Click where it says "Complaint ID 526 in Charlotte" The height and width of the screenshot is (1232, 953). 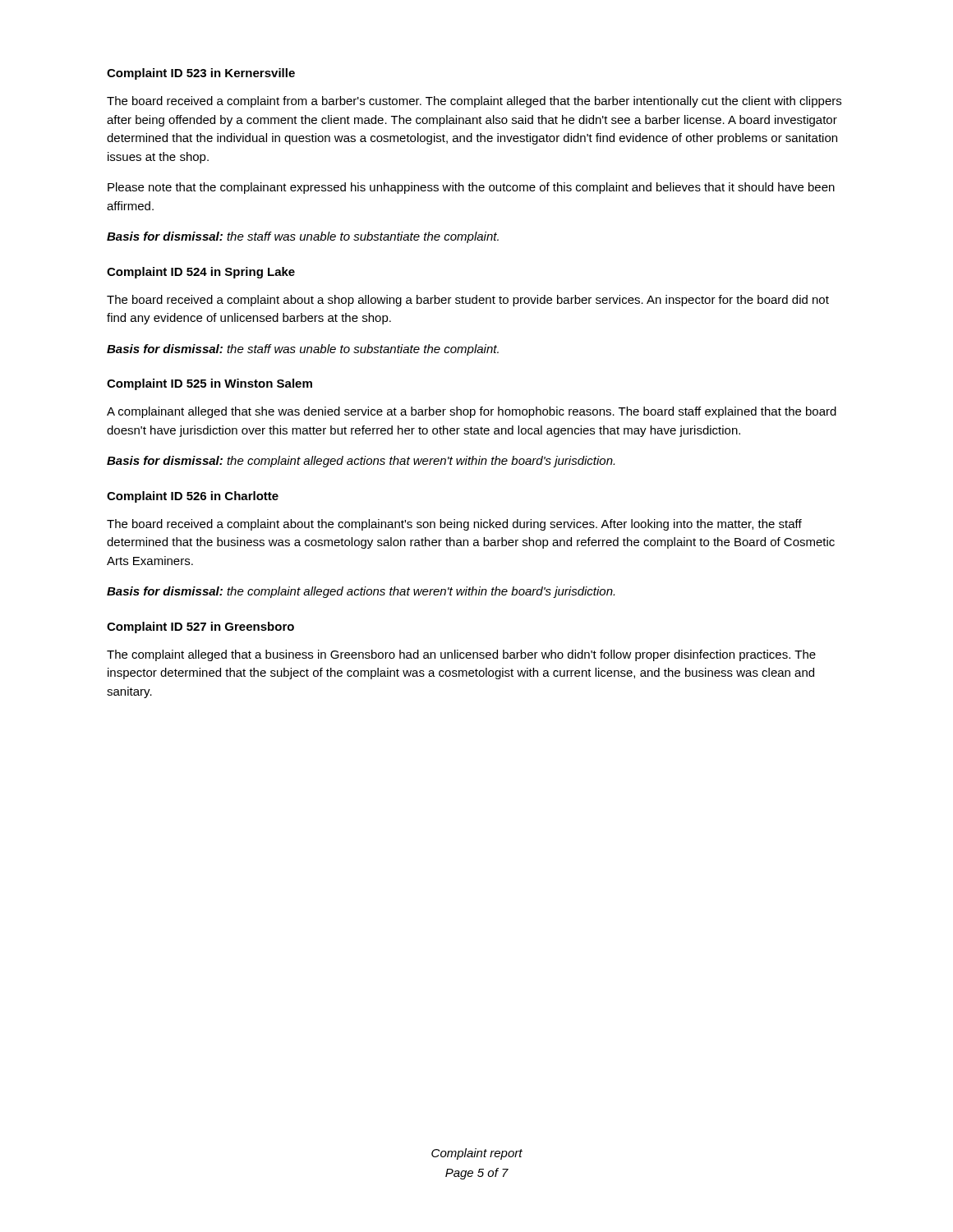(193, 497)
